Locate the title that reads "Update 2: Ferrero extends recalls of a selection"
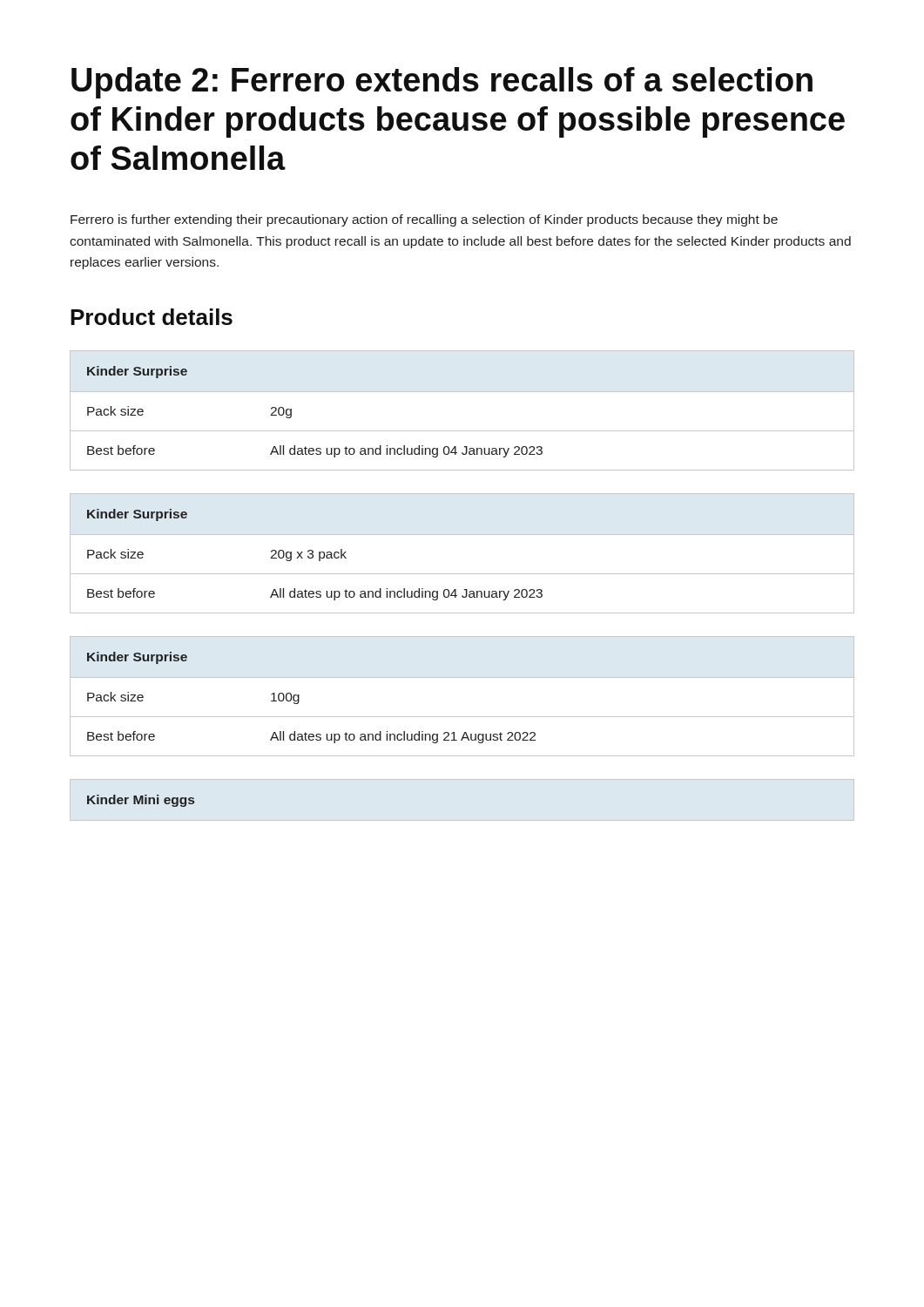This screenshot has height=1307, width=924. 462,120
